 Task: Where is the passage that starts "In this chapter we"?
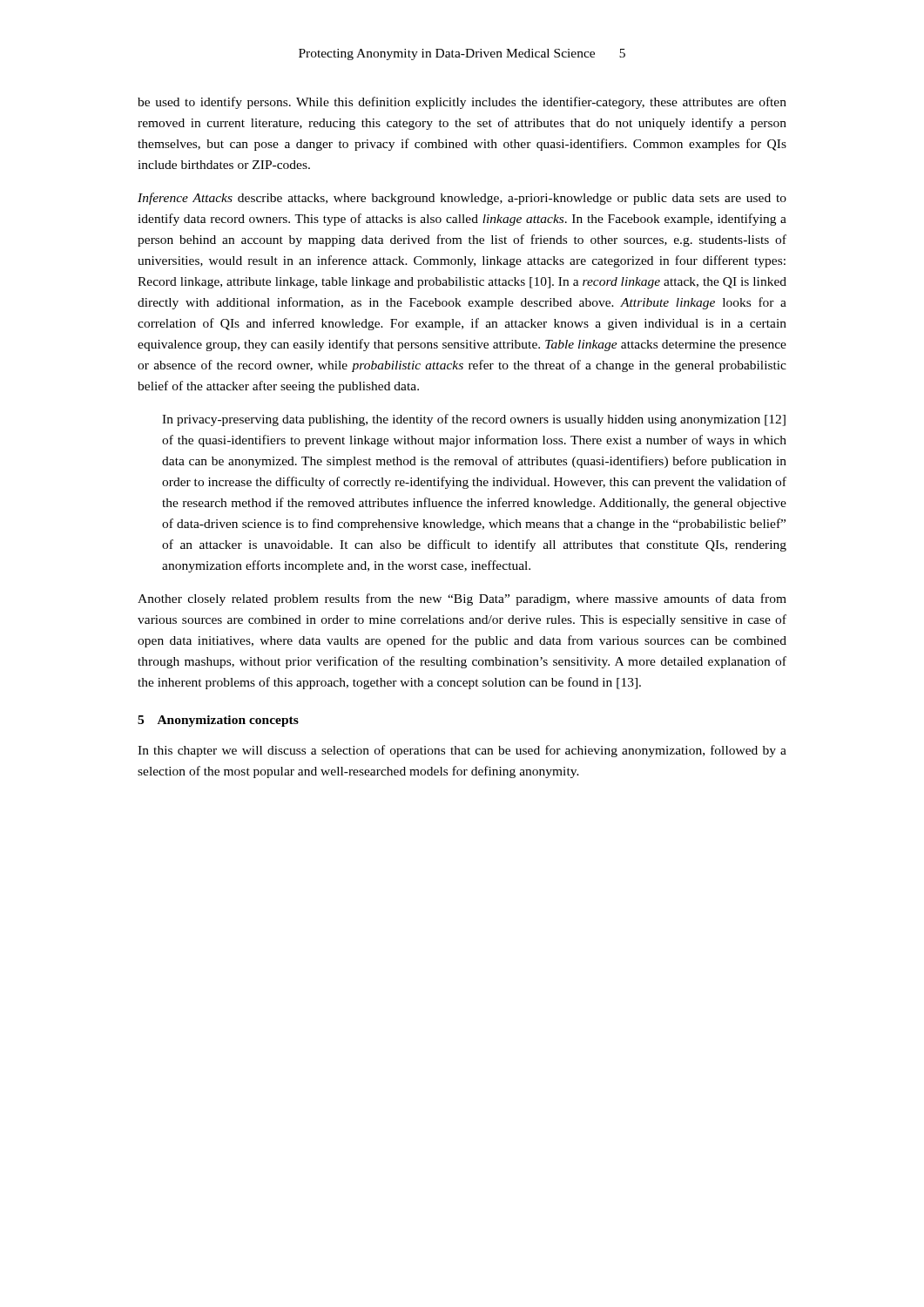[x=462, y=761]
